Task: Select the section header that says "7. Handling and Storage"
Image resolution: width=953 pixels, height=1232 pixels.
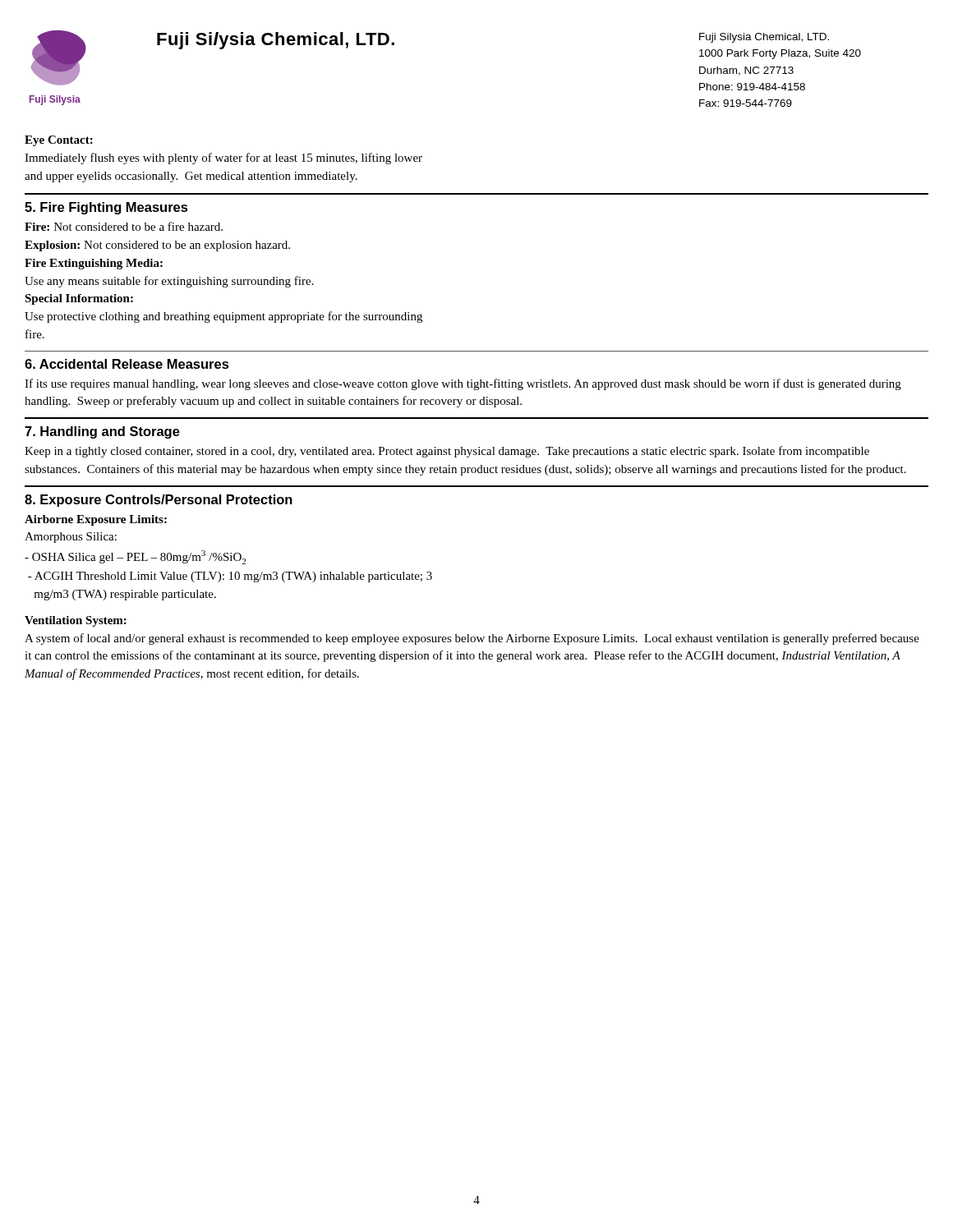Action: (x=102, y=431)
